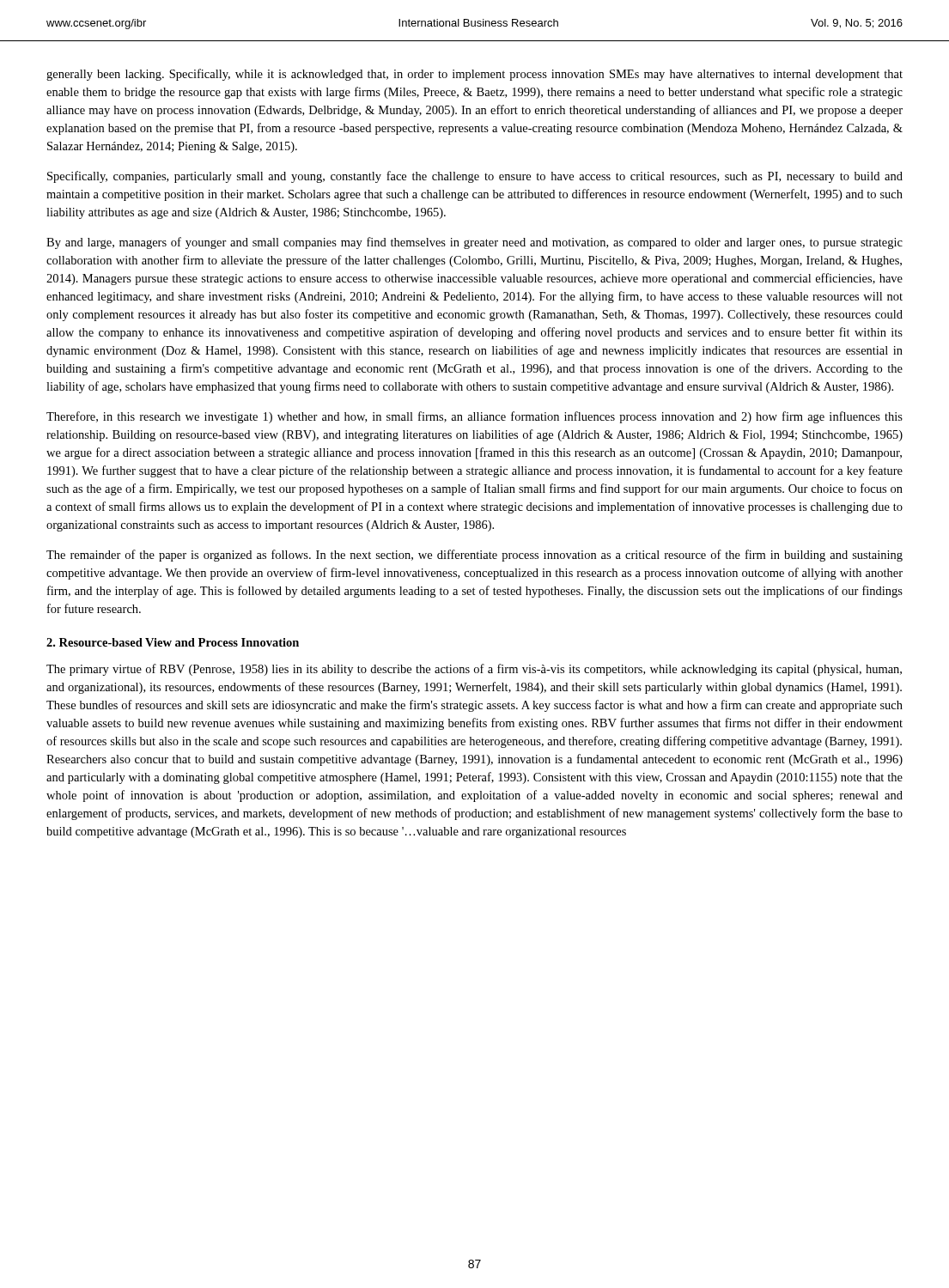
Task: Find the block on this page that starts "generally been lacking. Specifically, while"
Action: click(474, 110)
